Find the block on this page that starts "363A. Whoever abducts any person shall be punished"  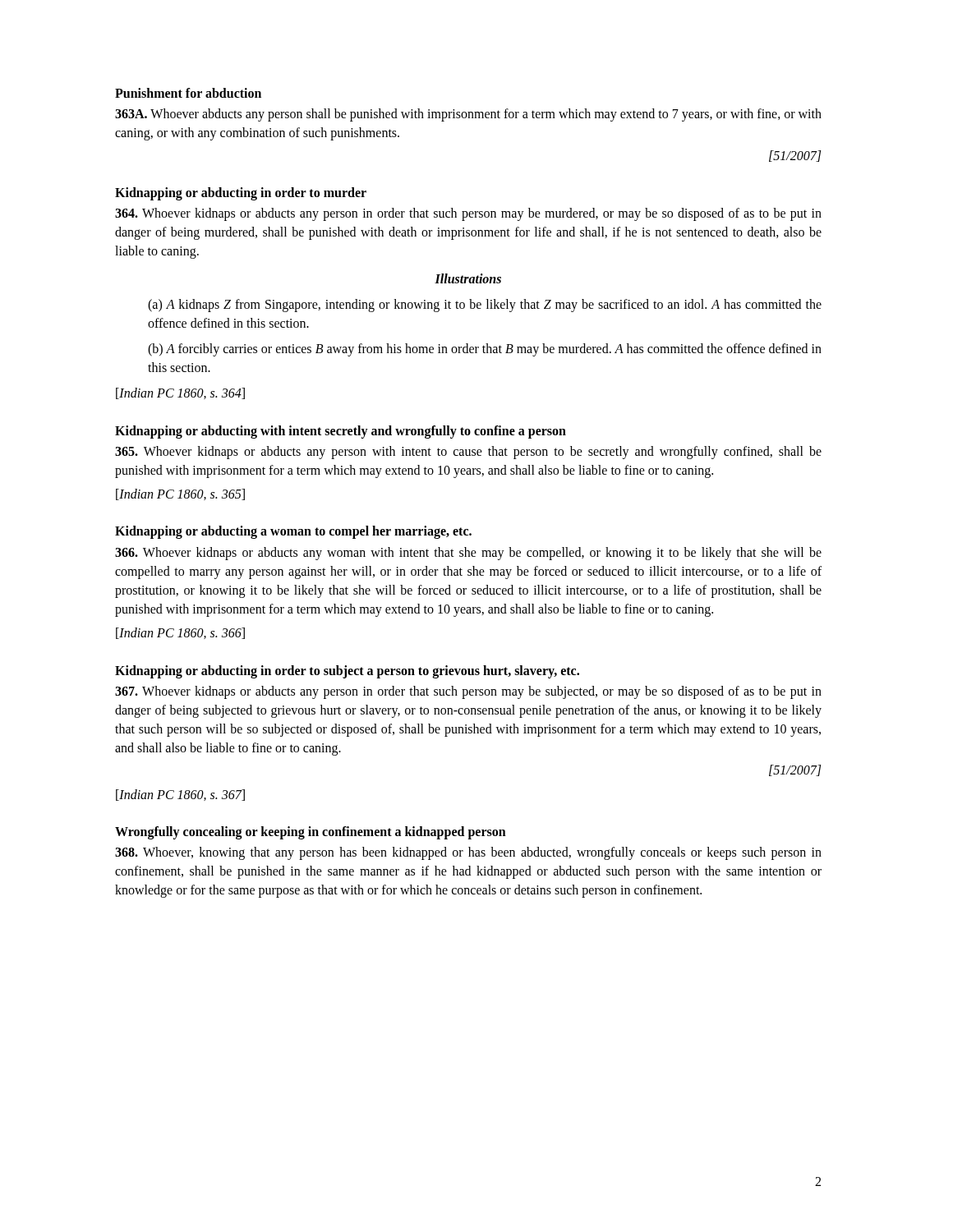tap(468, 123)
